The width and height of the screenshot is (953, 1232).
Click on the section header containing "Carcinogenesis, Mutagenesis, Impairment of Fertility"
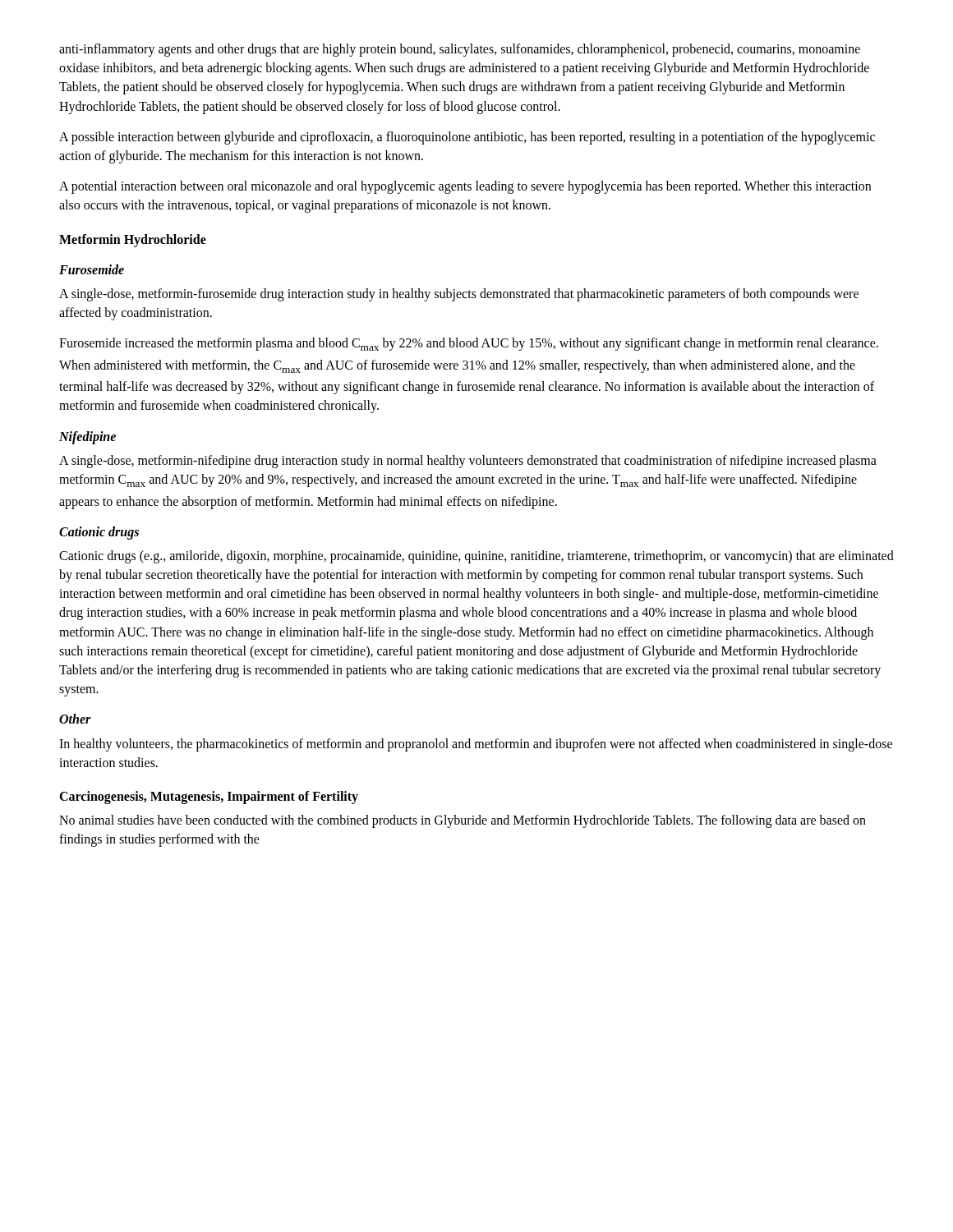coord(209,796)
